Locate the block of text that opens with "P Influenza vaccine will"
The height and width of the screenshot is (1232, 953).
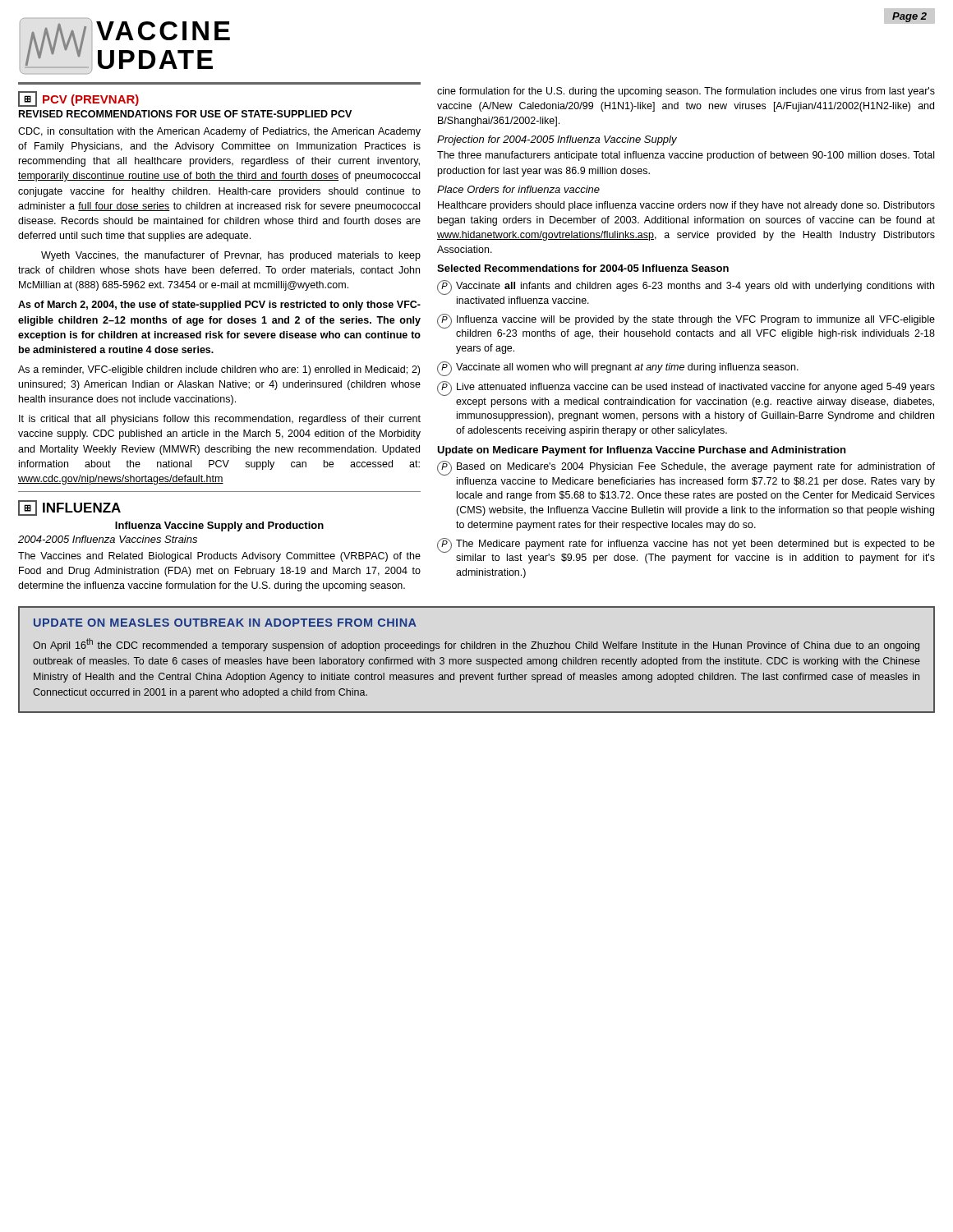click(x=686, y=334)
